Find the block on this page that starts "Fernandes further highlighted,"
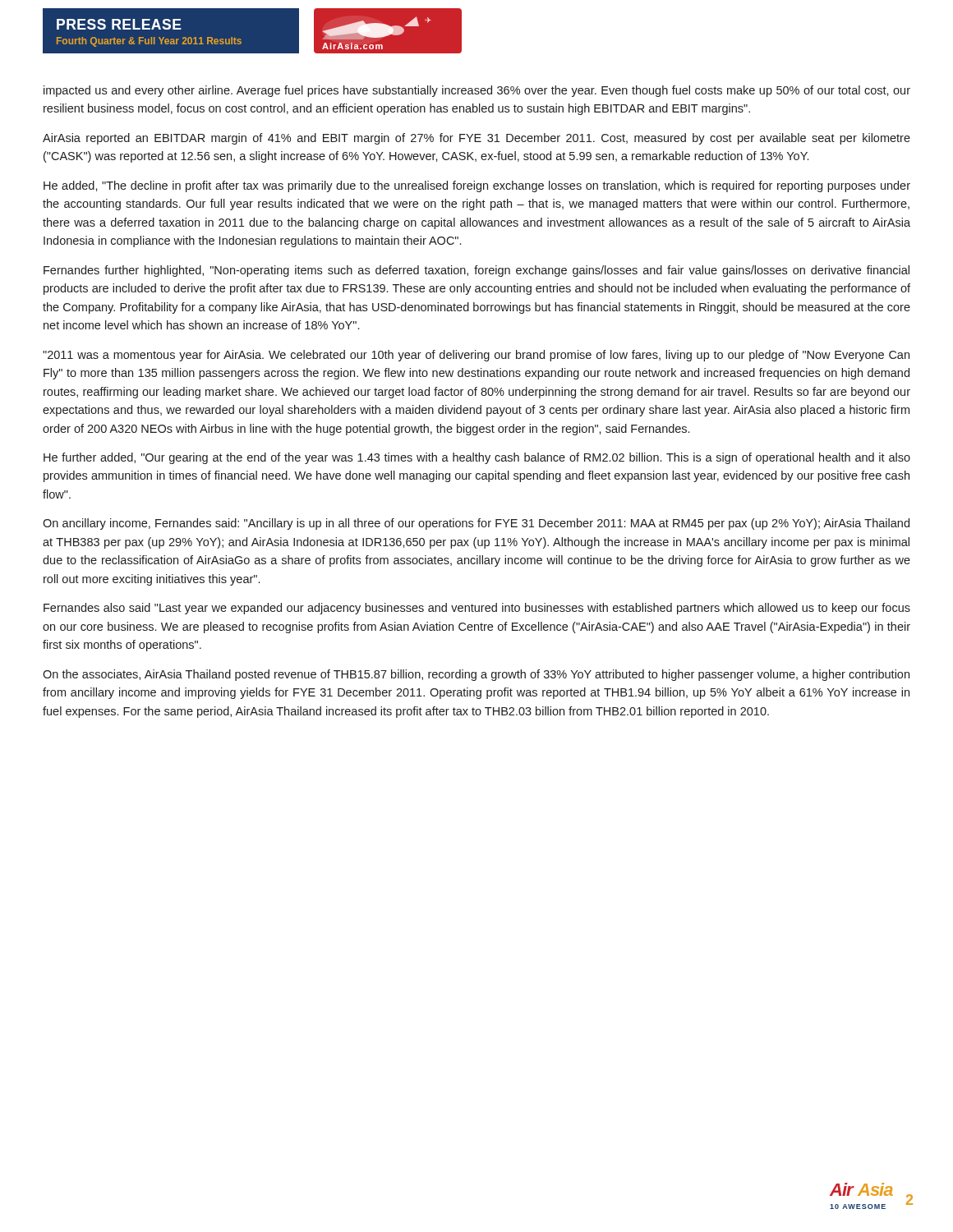The height and width of the screenshot is (1232, 953). click(476, 298)
